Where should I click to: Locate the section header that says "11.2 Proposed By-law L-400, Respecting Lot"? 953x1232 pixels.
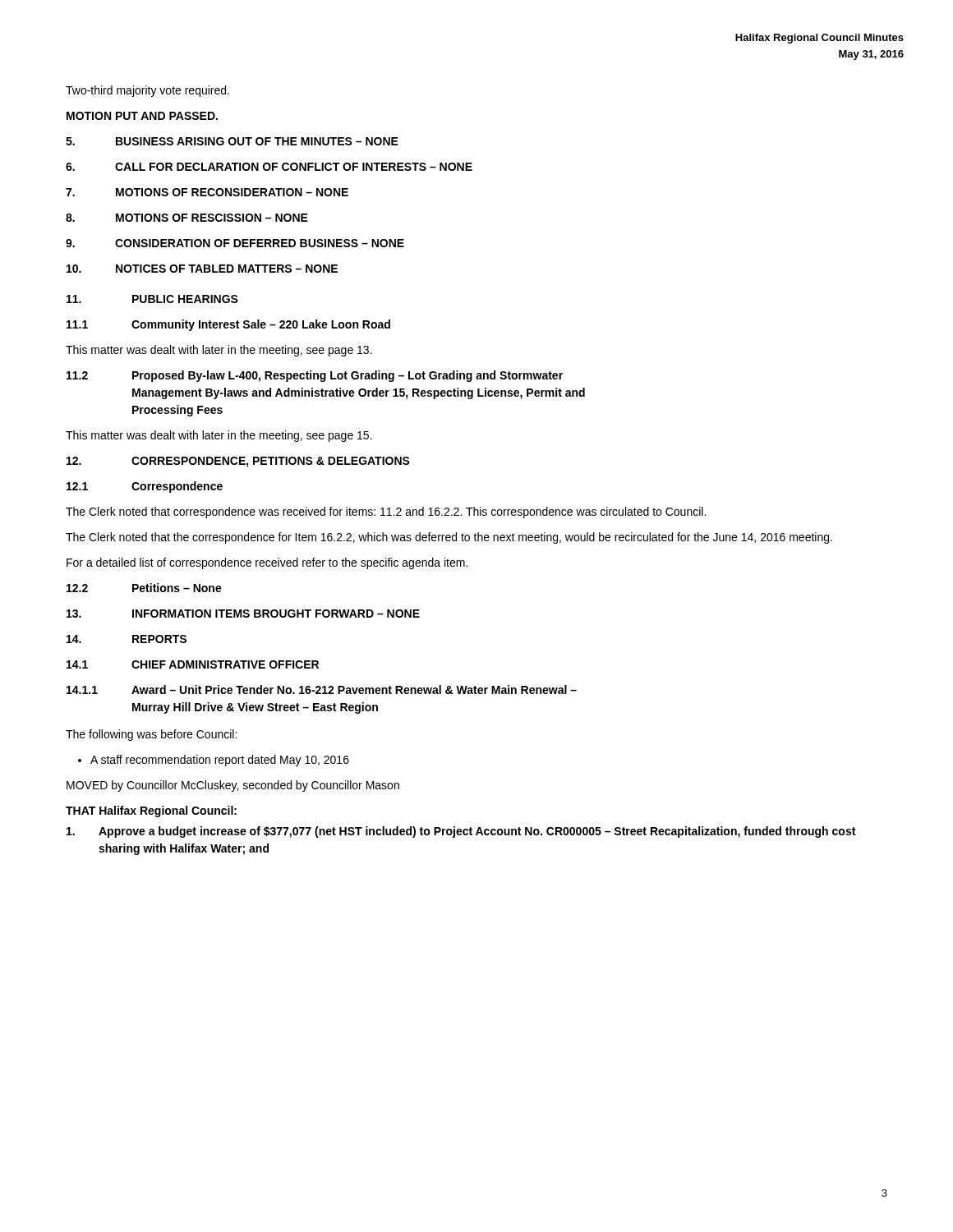[326, 393]
